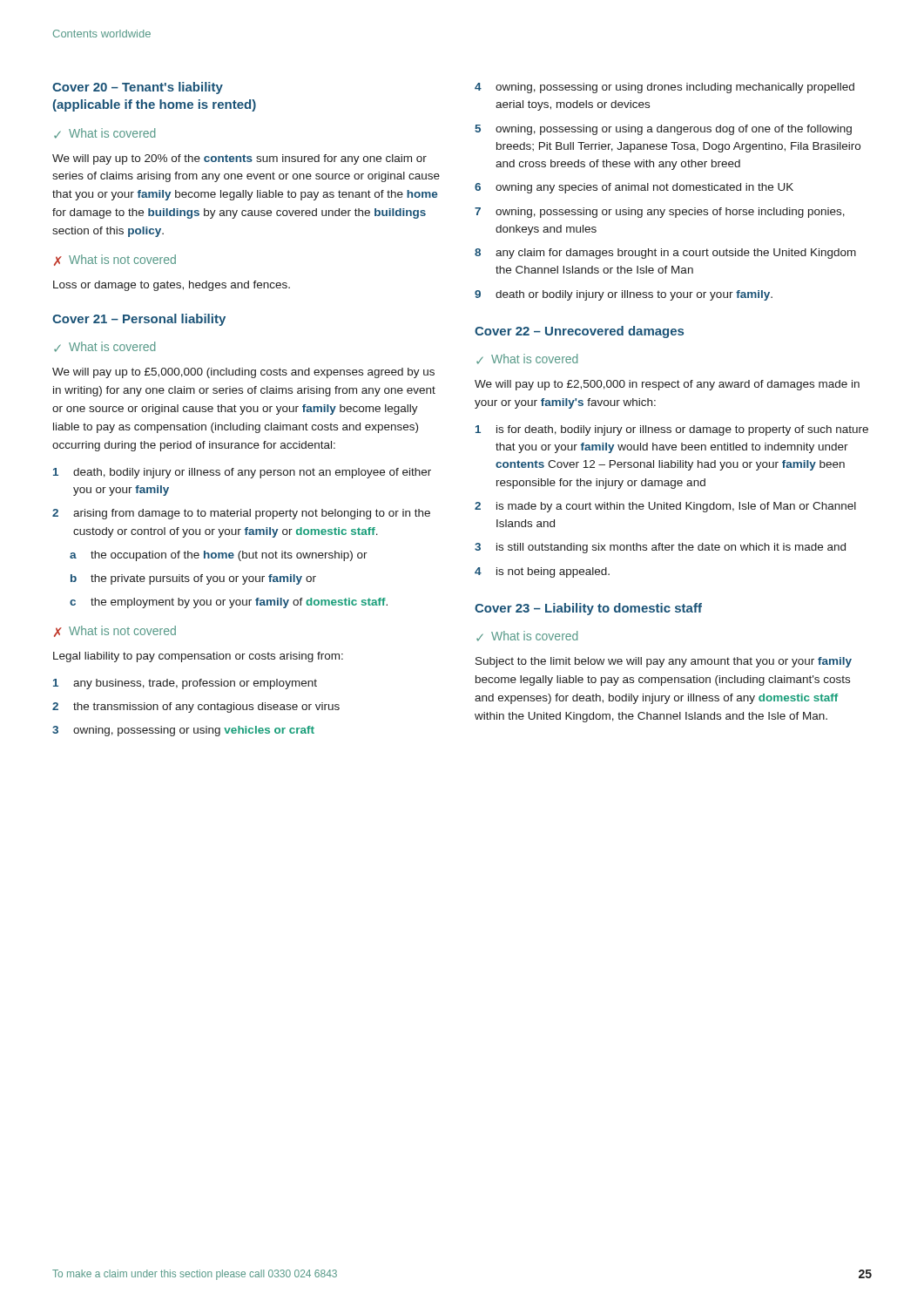Find "1 any business, trade, profession or employment" on this page
Image resolution: width=924 pixels, height=1307 pixels.
tap(248, 683)
